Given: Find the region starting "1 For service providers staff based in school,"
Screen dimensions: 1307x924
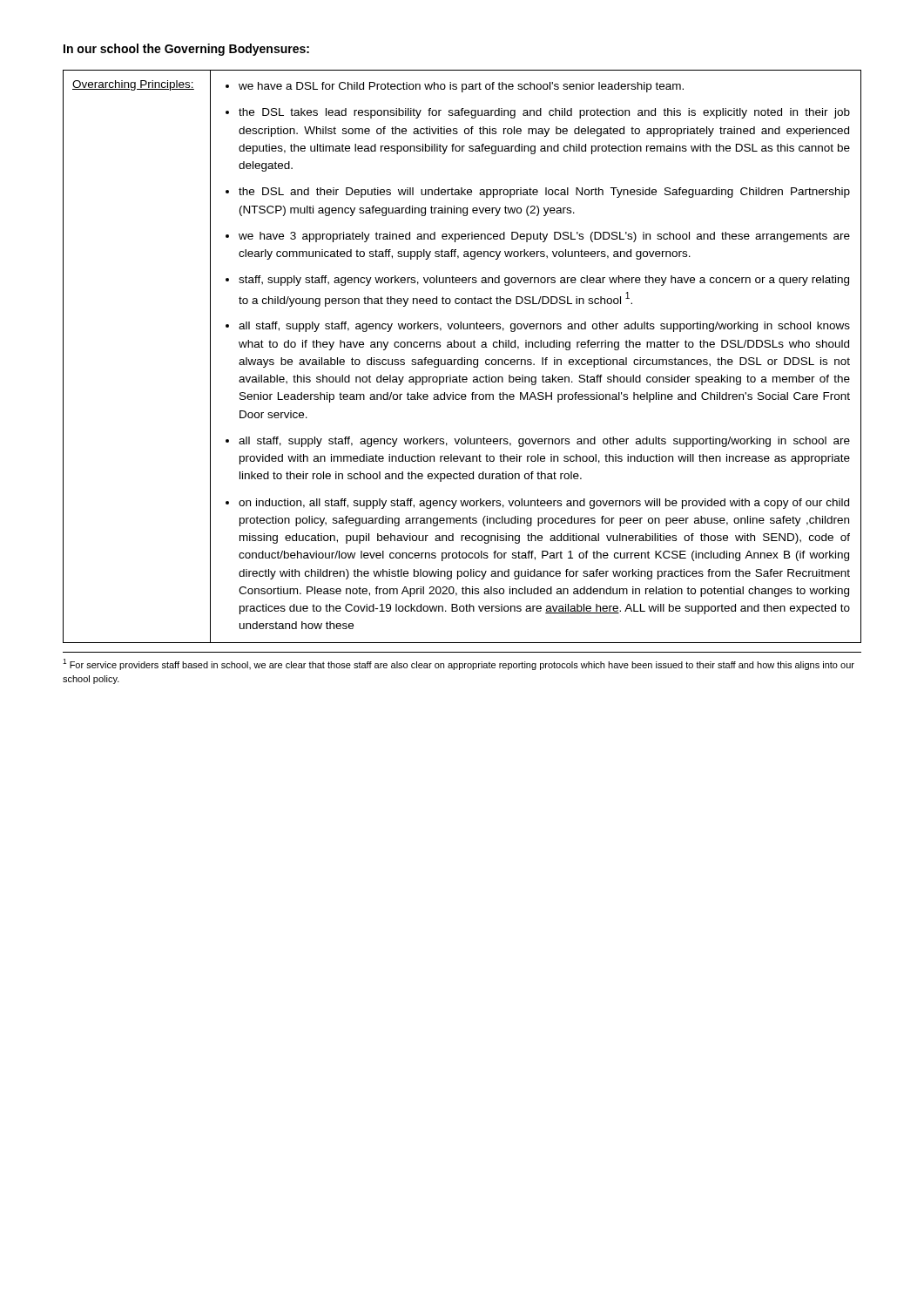Looking at the screenshot, I should click(458, 671).
